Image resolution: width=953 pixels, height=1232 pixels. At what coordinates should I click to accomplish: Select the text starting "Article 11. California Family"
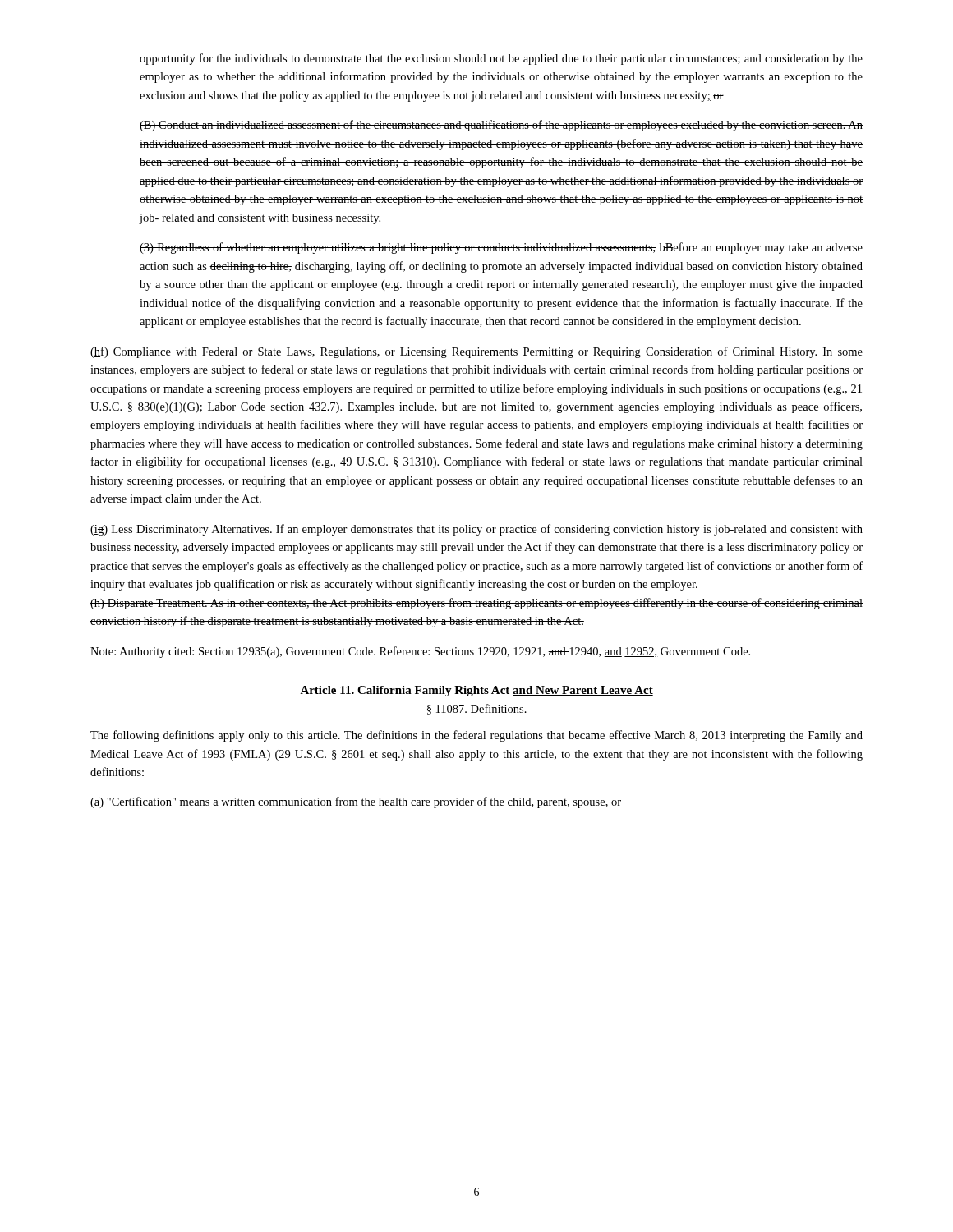point(476,690)
